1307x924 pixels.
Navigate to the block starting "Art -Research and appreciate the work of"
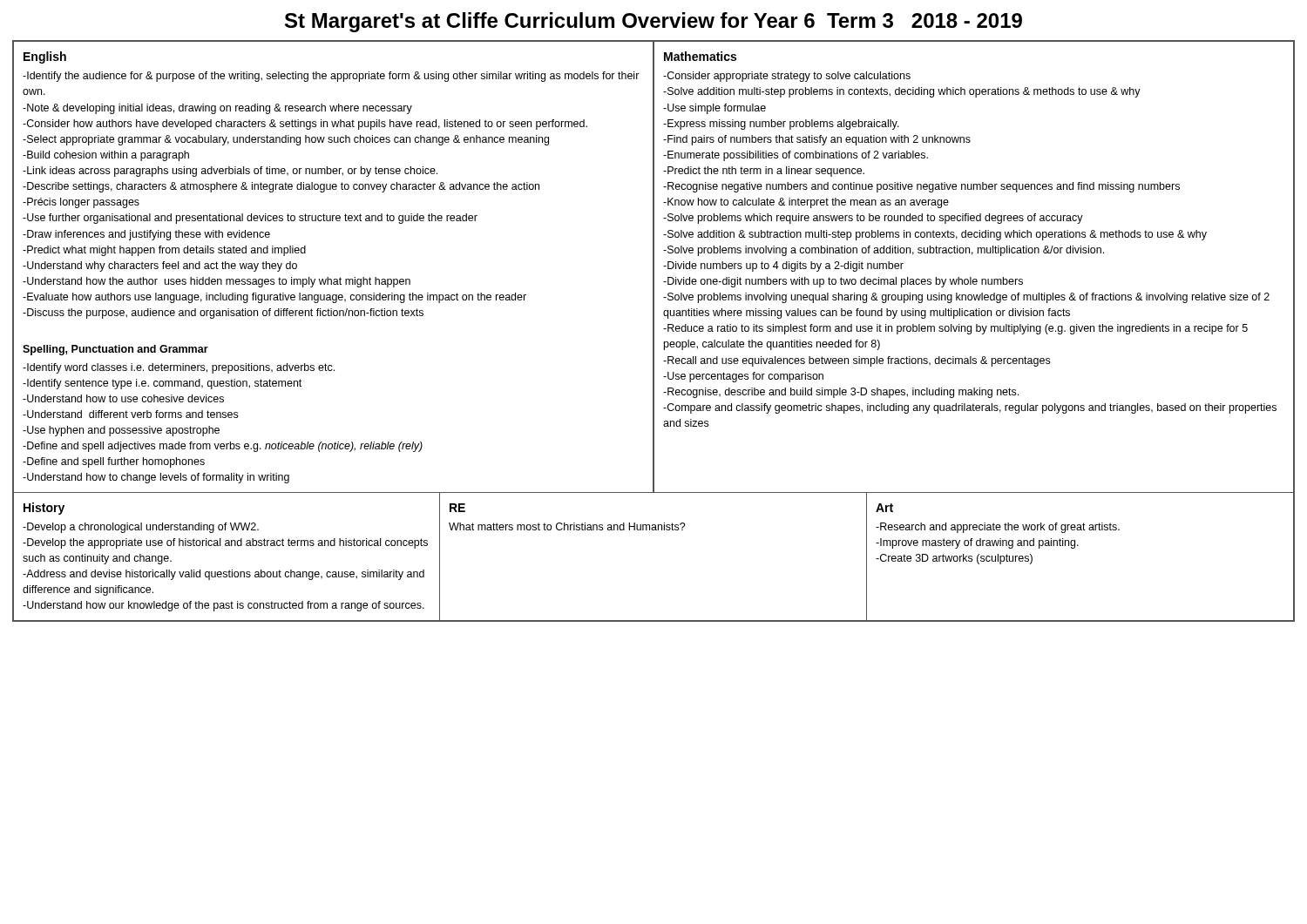[1080, 532]
